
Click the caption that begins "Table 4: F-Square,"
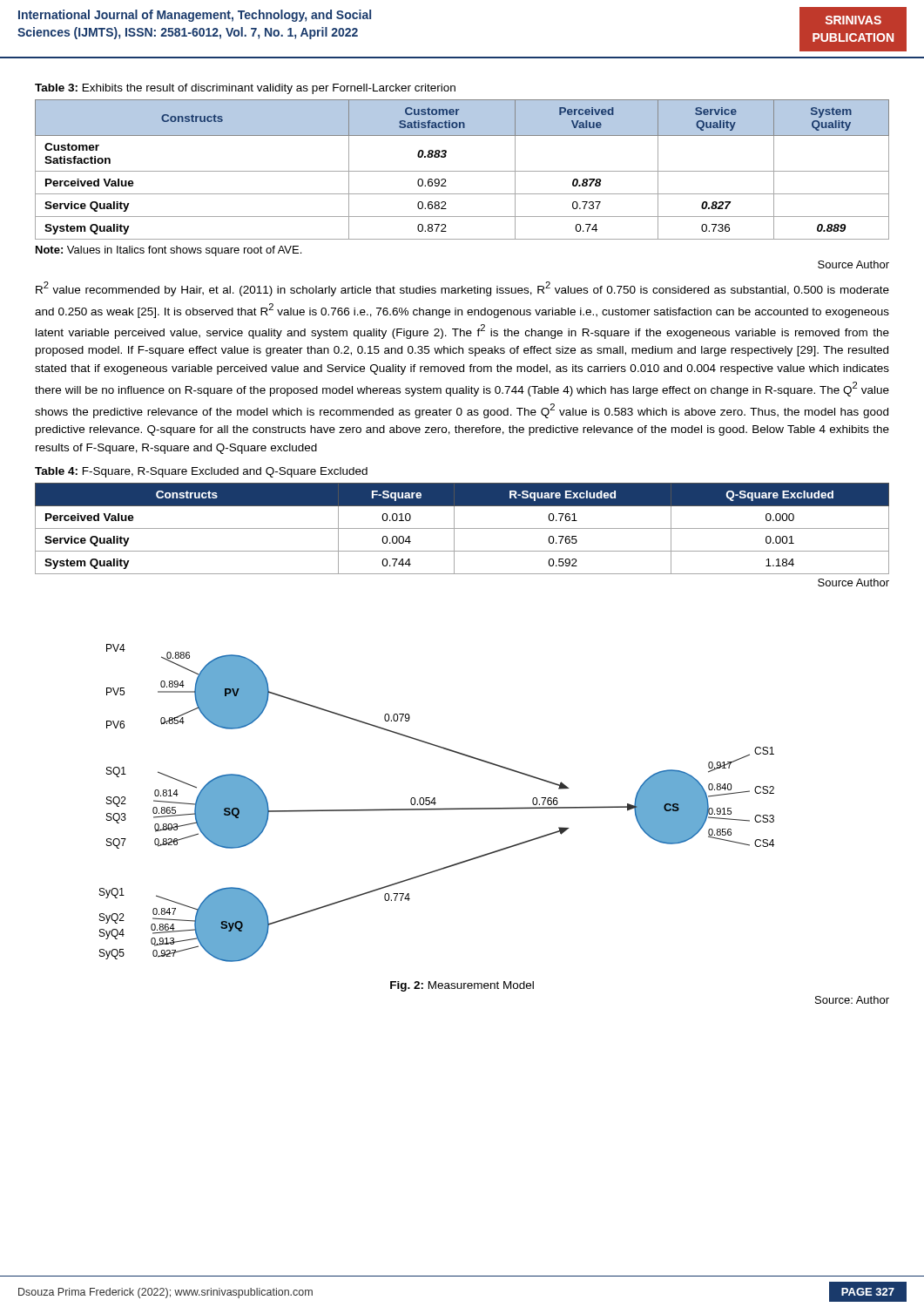click(201, 471)
